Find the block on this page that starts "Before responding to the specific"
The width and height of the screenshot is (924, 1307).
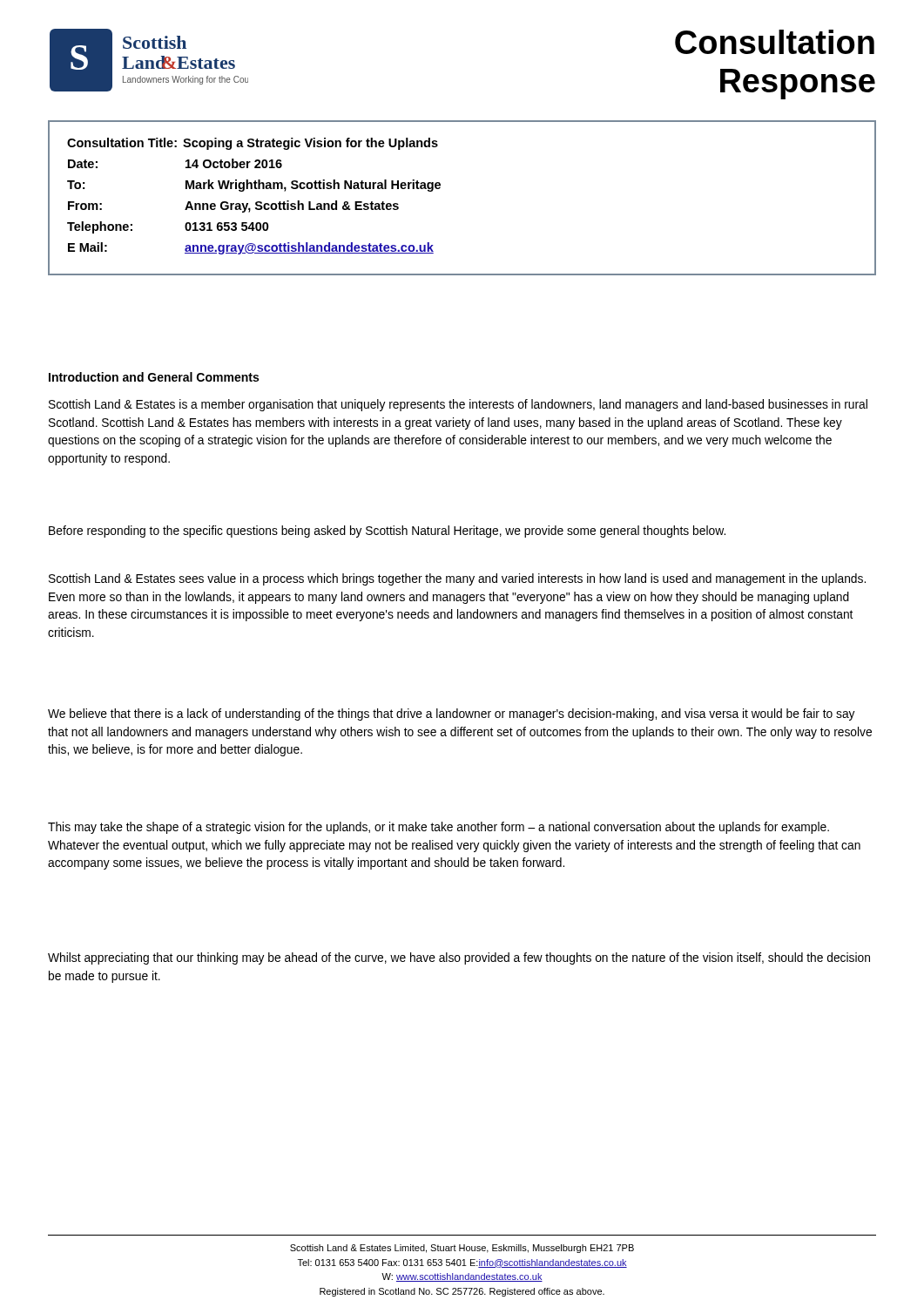[387, 531]
